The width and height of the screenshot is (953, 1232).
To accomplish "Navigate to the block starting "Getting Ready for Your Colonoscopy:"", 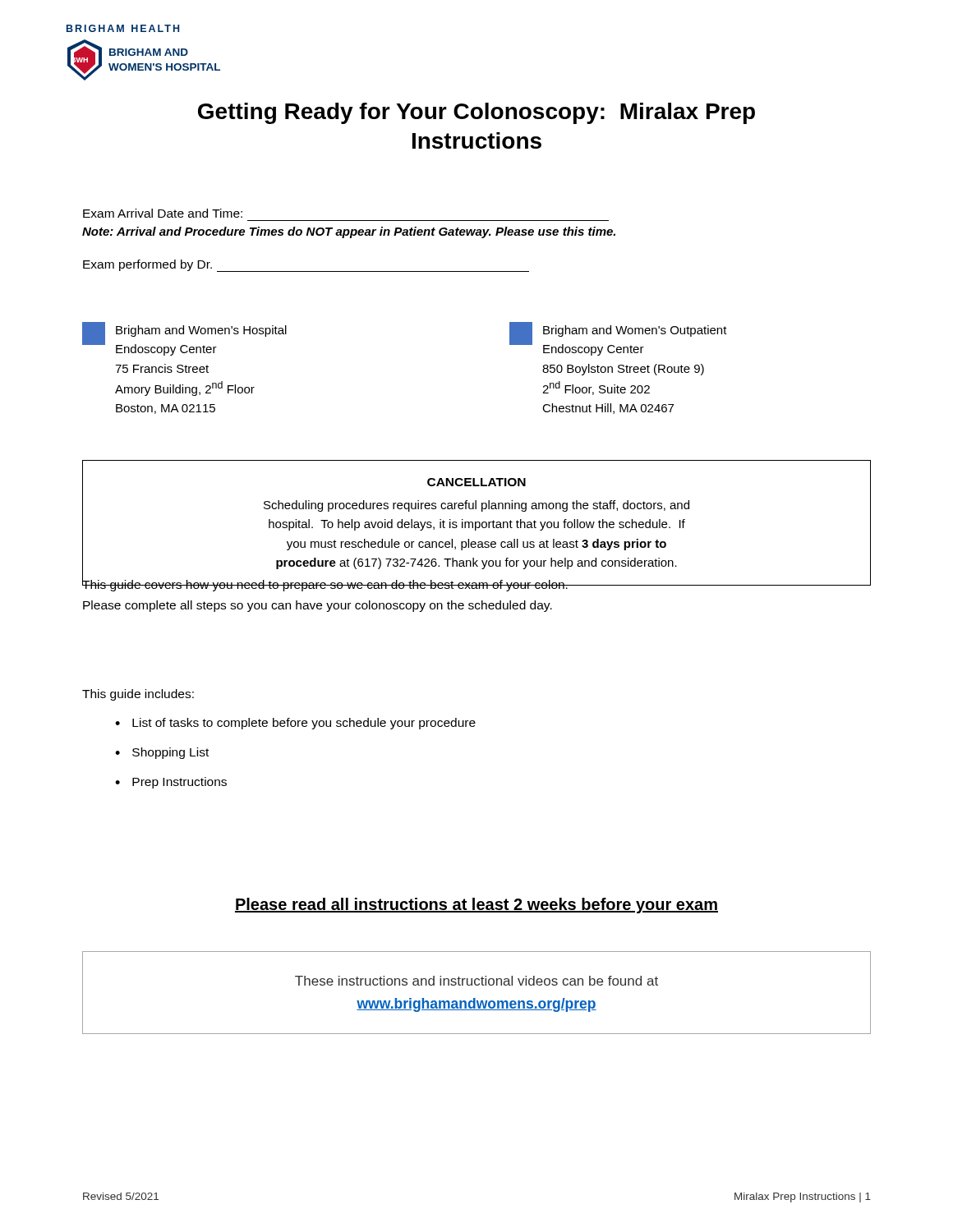I will click(476, 127).
